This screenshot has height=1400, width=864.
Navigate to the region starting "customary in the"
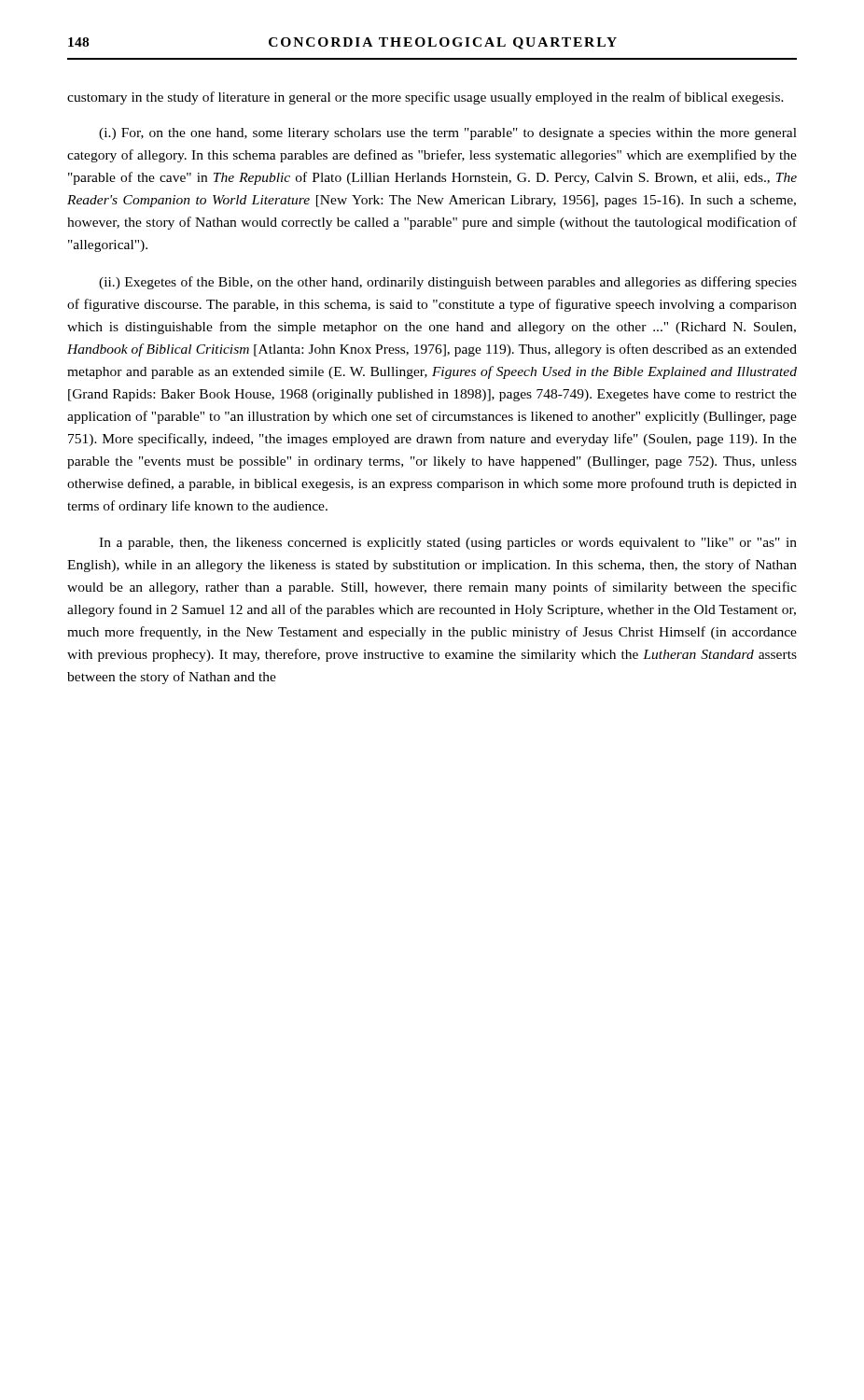[x=426, y=97]
